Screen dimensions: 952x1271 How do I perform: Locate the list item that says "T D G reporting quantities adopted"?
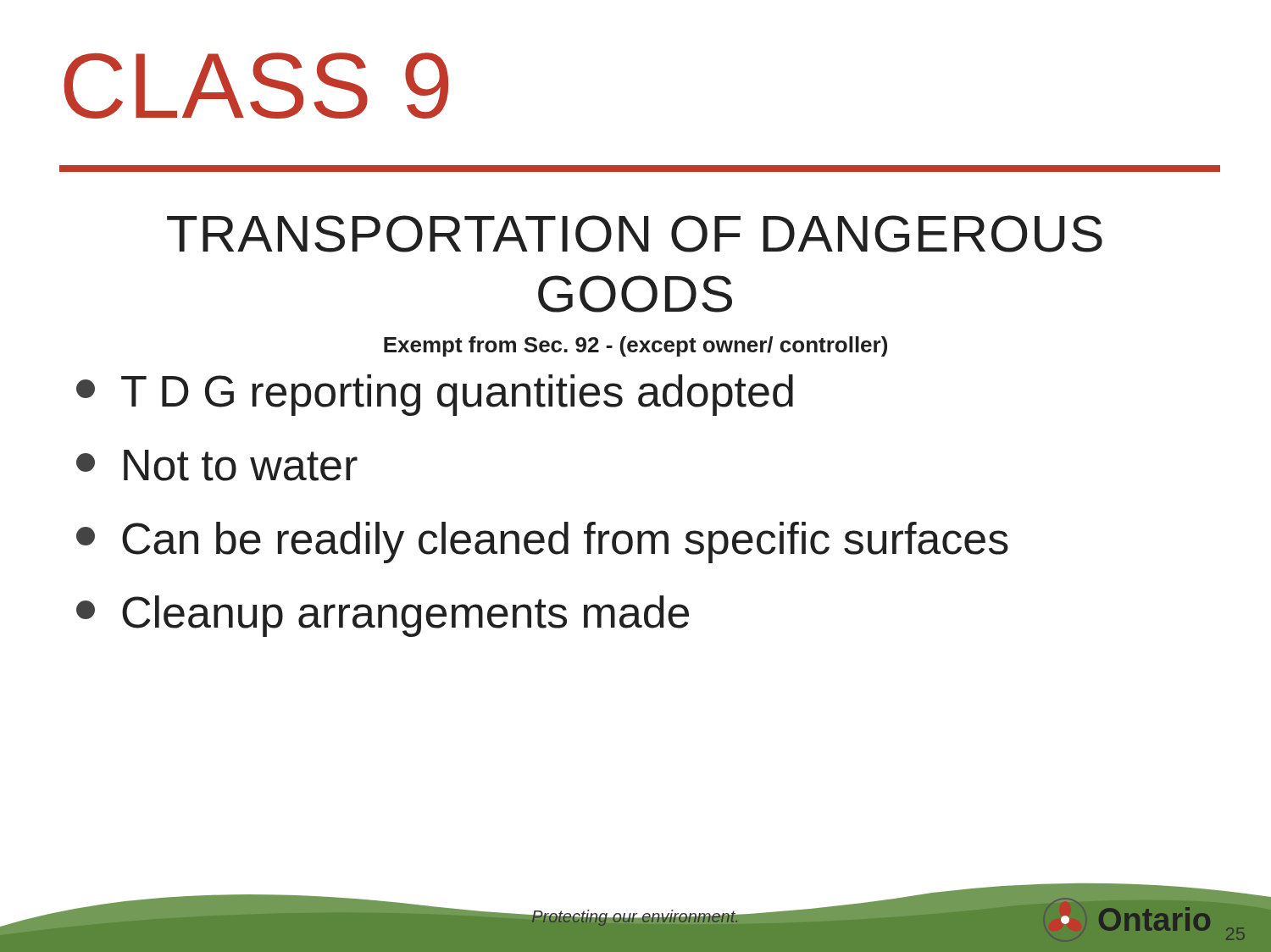pyautogui.click(x=436, y=392)
